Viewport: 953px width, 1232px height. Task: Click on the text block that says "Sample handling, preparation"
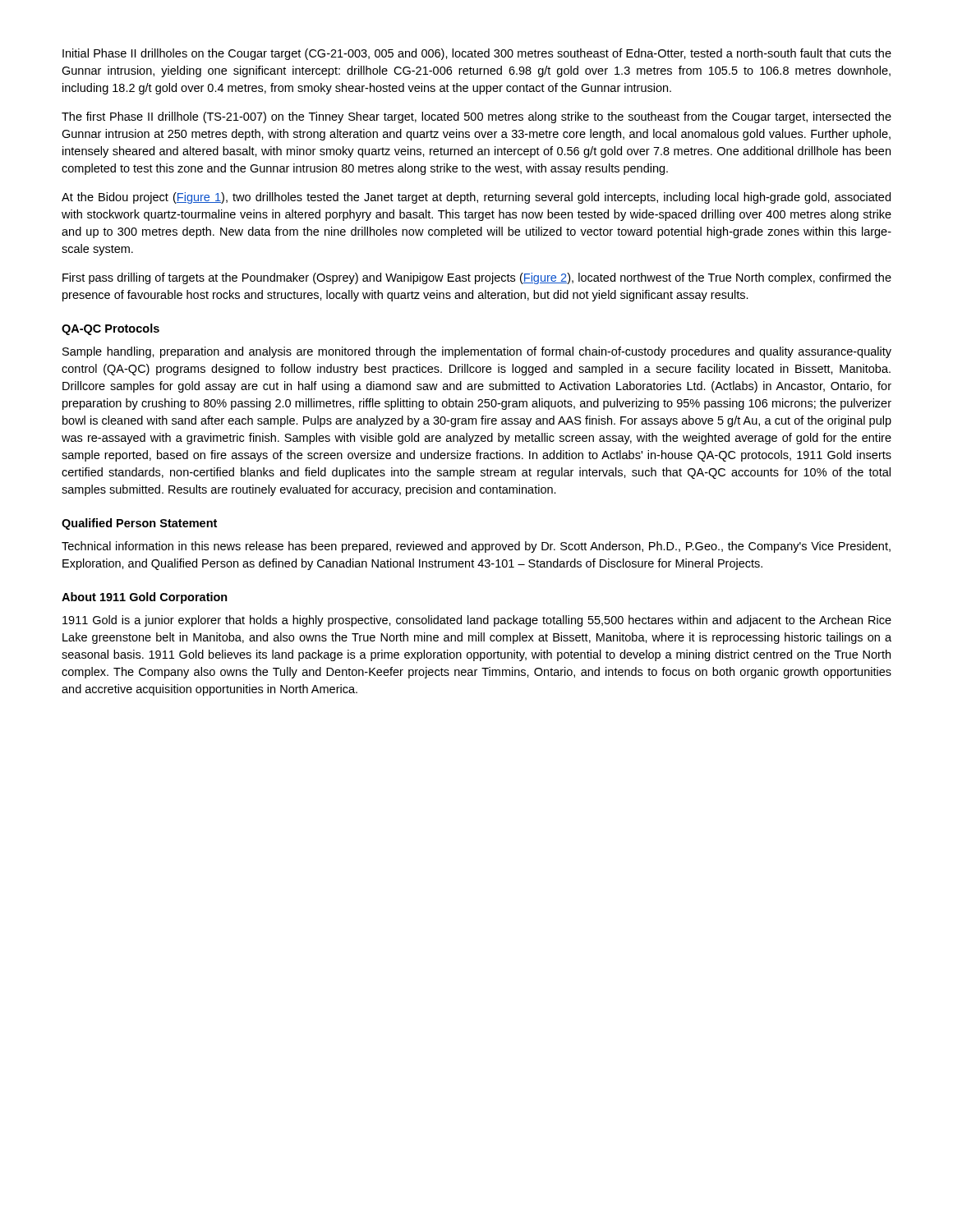(x=476, y=421)
